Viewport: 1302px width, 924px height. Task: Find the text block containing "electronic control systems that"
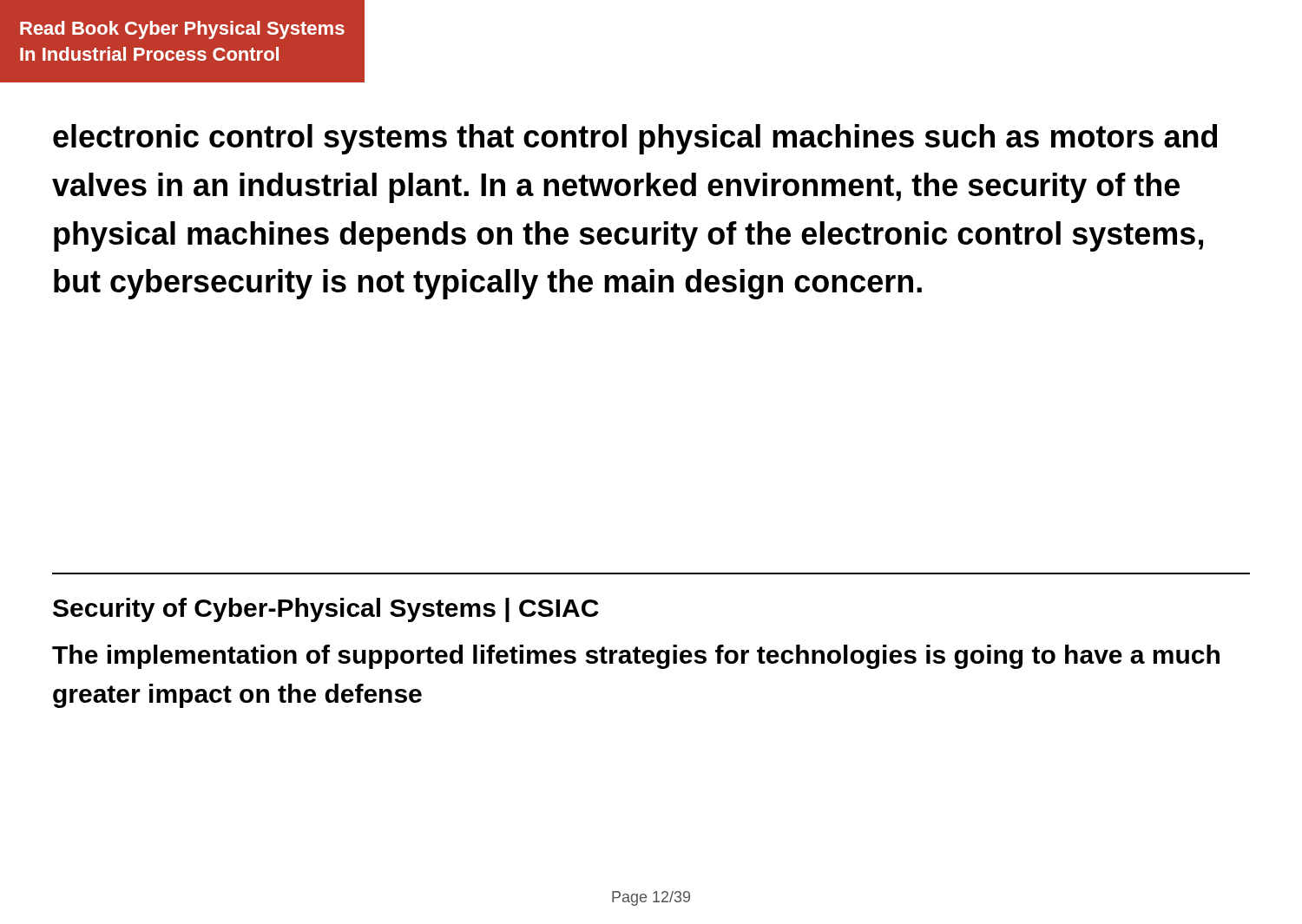651,210
